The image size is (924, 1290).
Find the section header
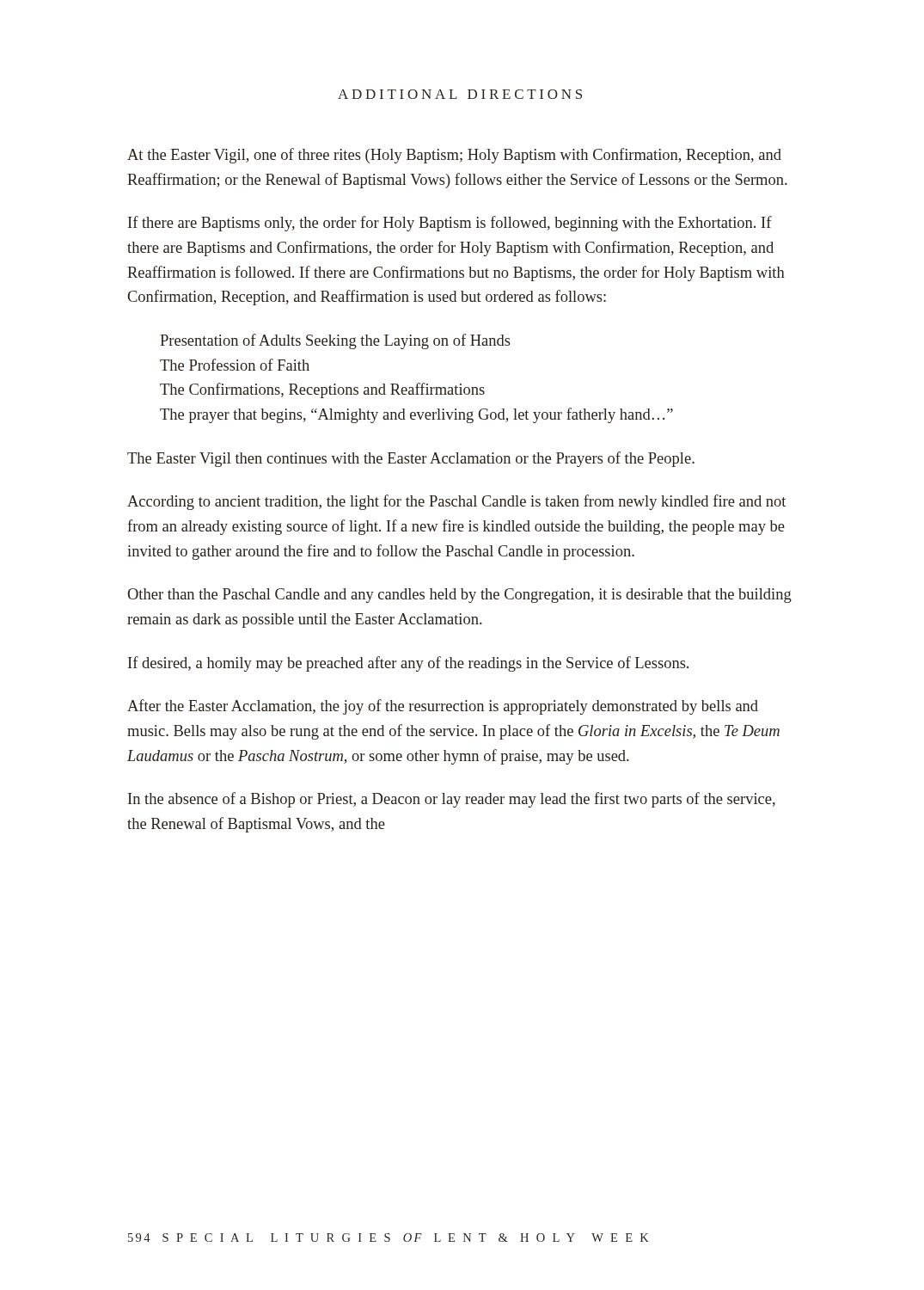(x=462, y=94)
